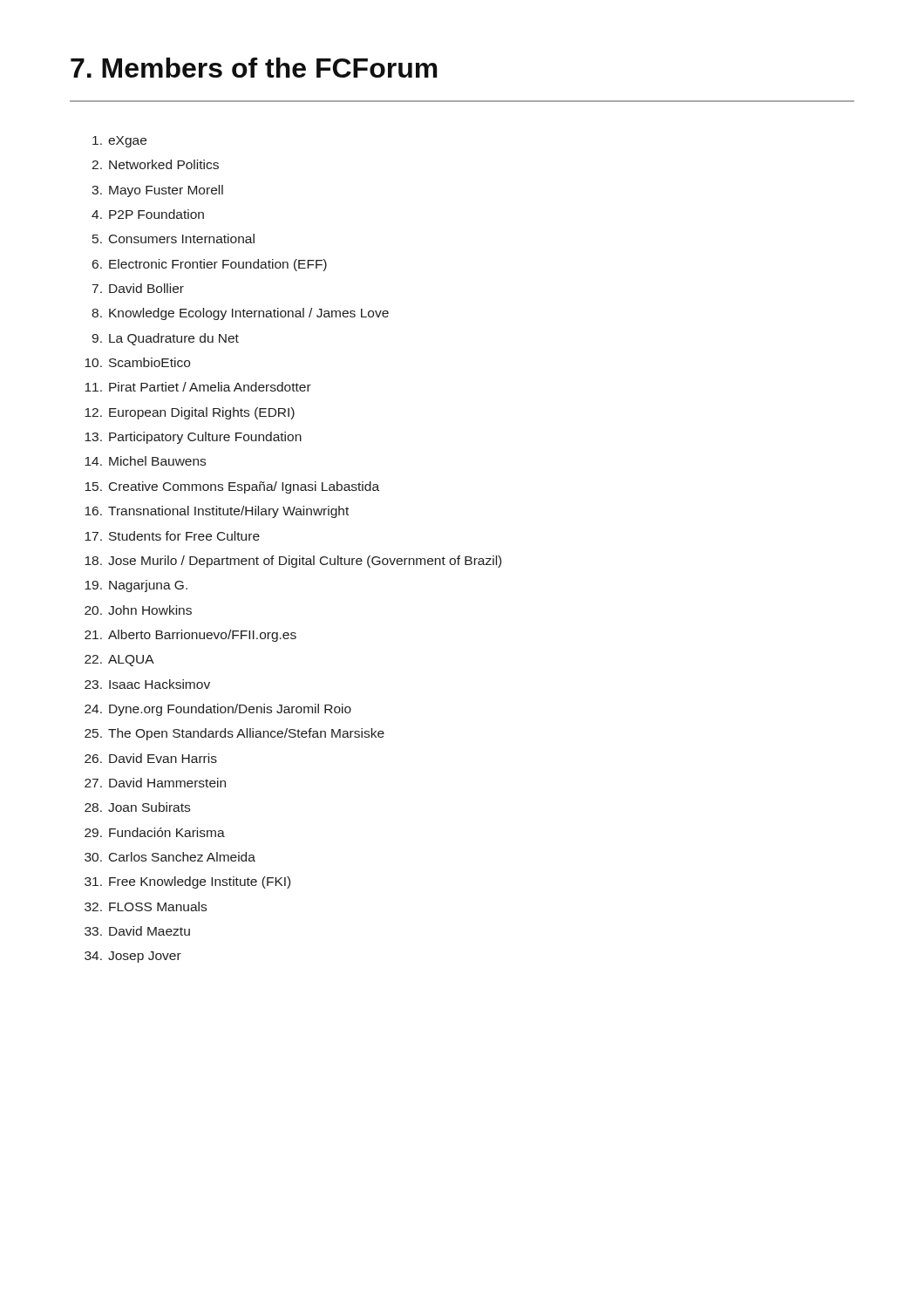Click on the text block starting "5. Consumers International"

[x=173, y=238]
